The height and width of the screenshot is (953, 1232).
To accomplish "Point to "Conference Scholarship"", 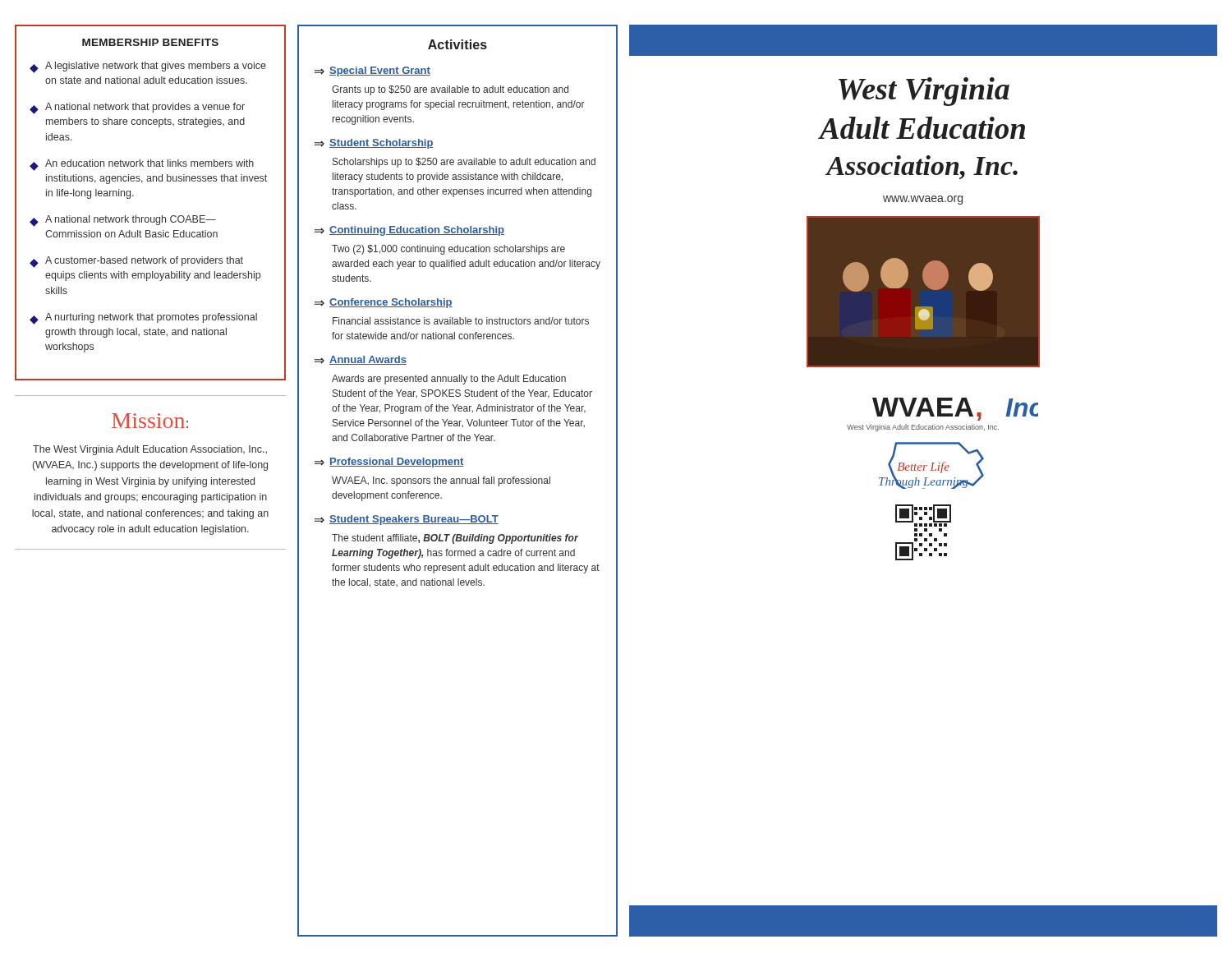I will (391, 302).
